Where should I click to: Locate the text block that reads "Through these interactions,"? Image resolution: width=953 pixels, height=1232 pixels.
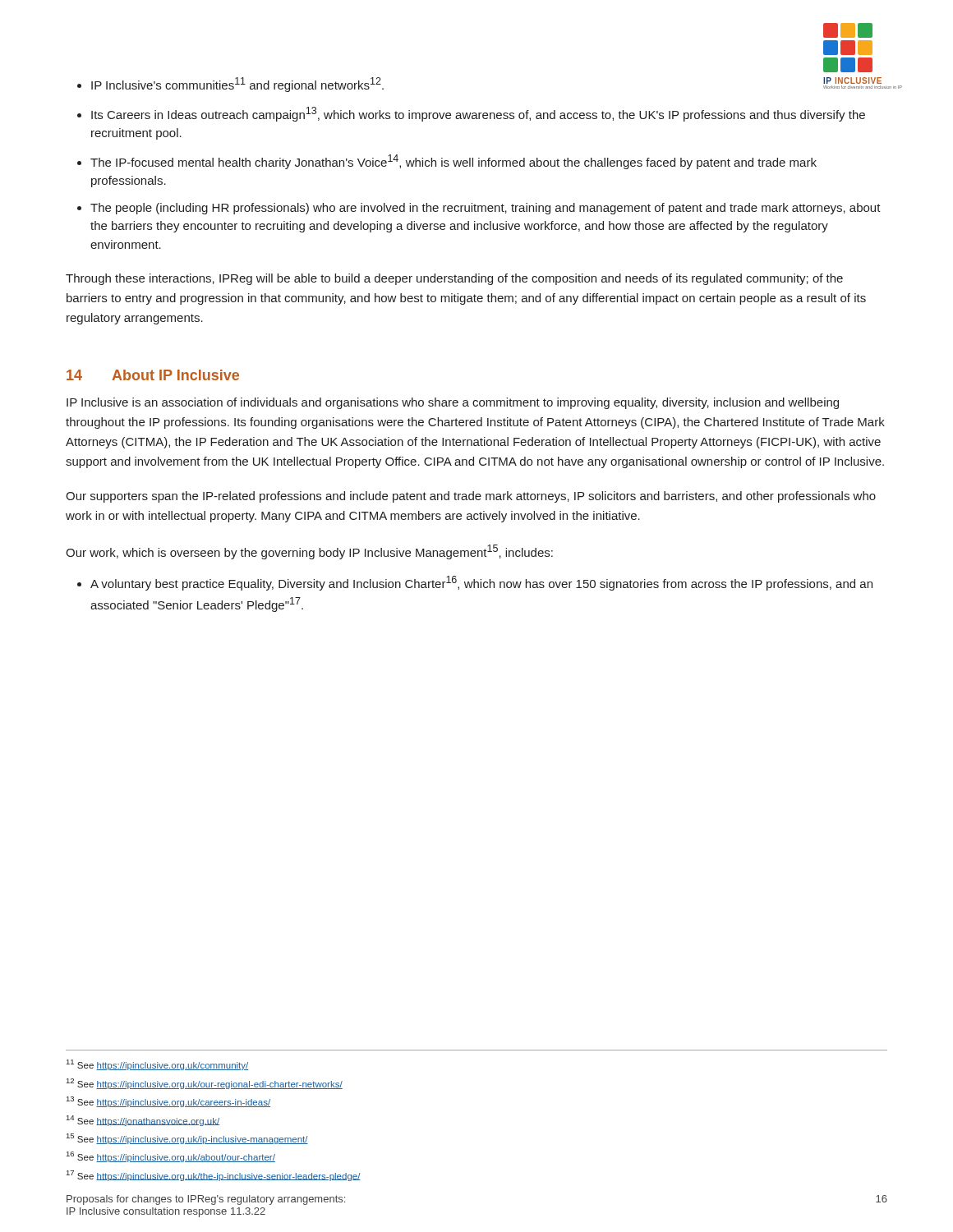(x=466, y=298)
